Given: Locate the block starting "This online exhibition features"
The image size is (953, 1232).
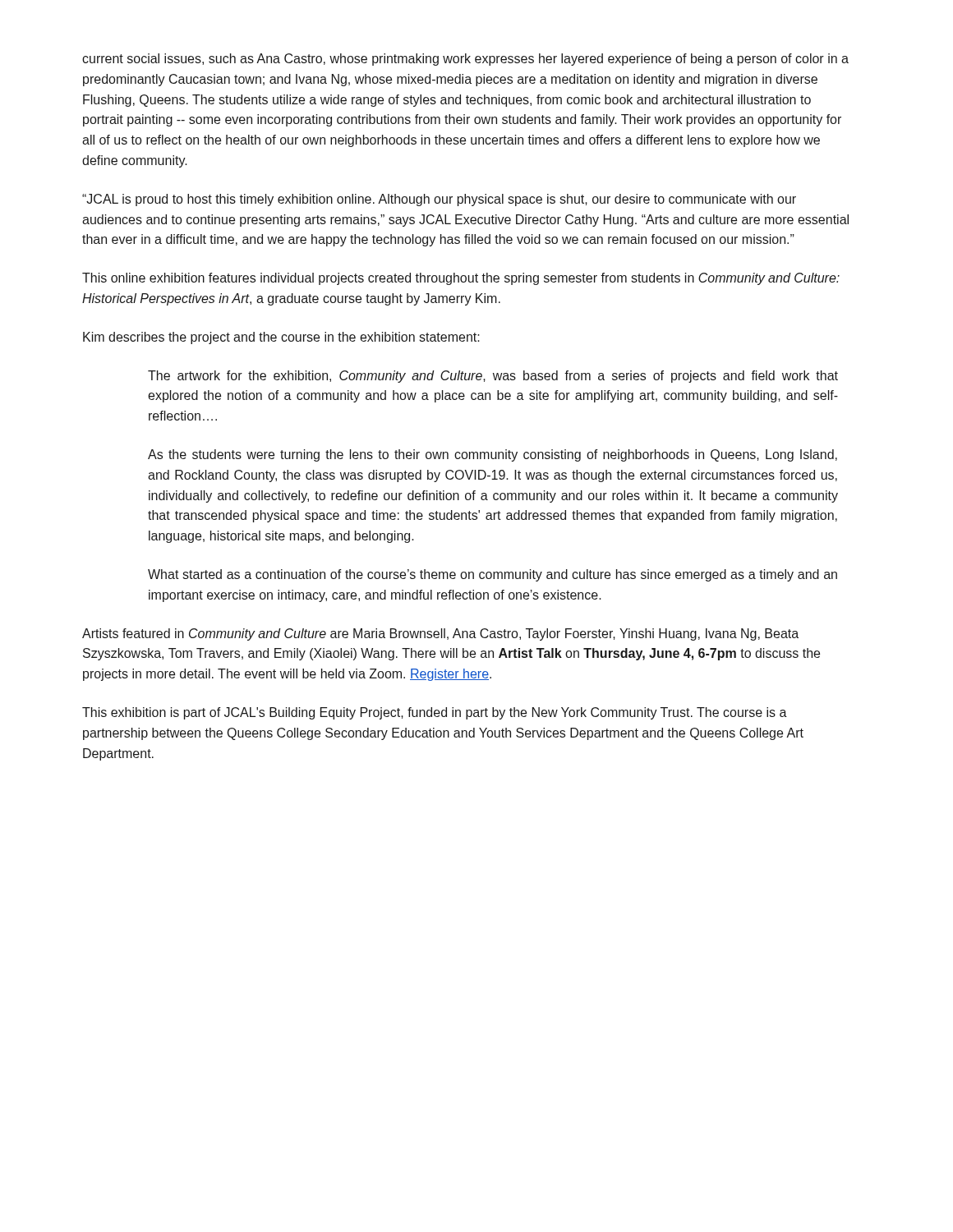Looking at the screenshot, I should point(461,288).
